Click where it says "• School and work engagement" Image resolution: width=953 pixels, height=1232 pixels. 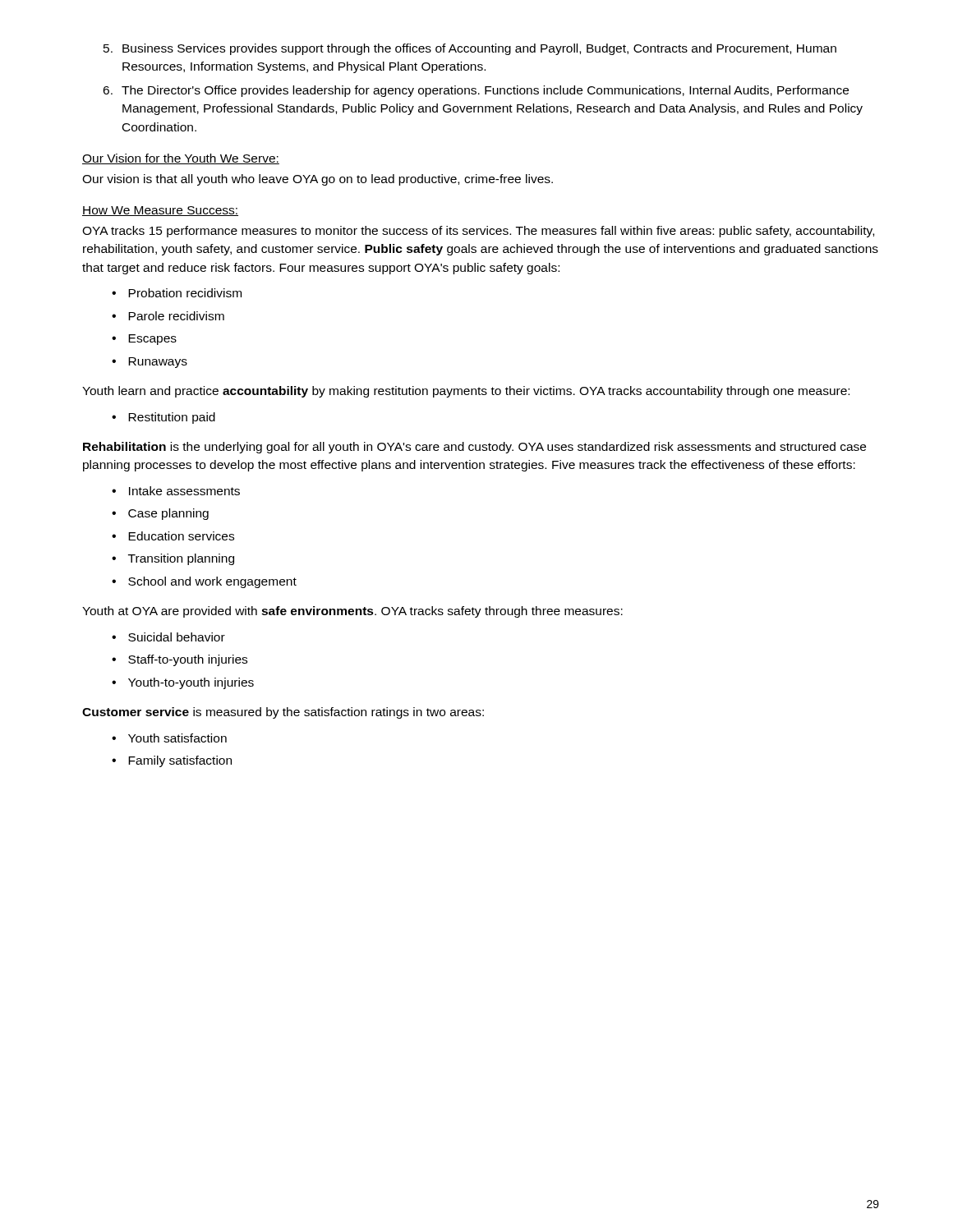pos(204,581)
